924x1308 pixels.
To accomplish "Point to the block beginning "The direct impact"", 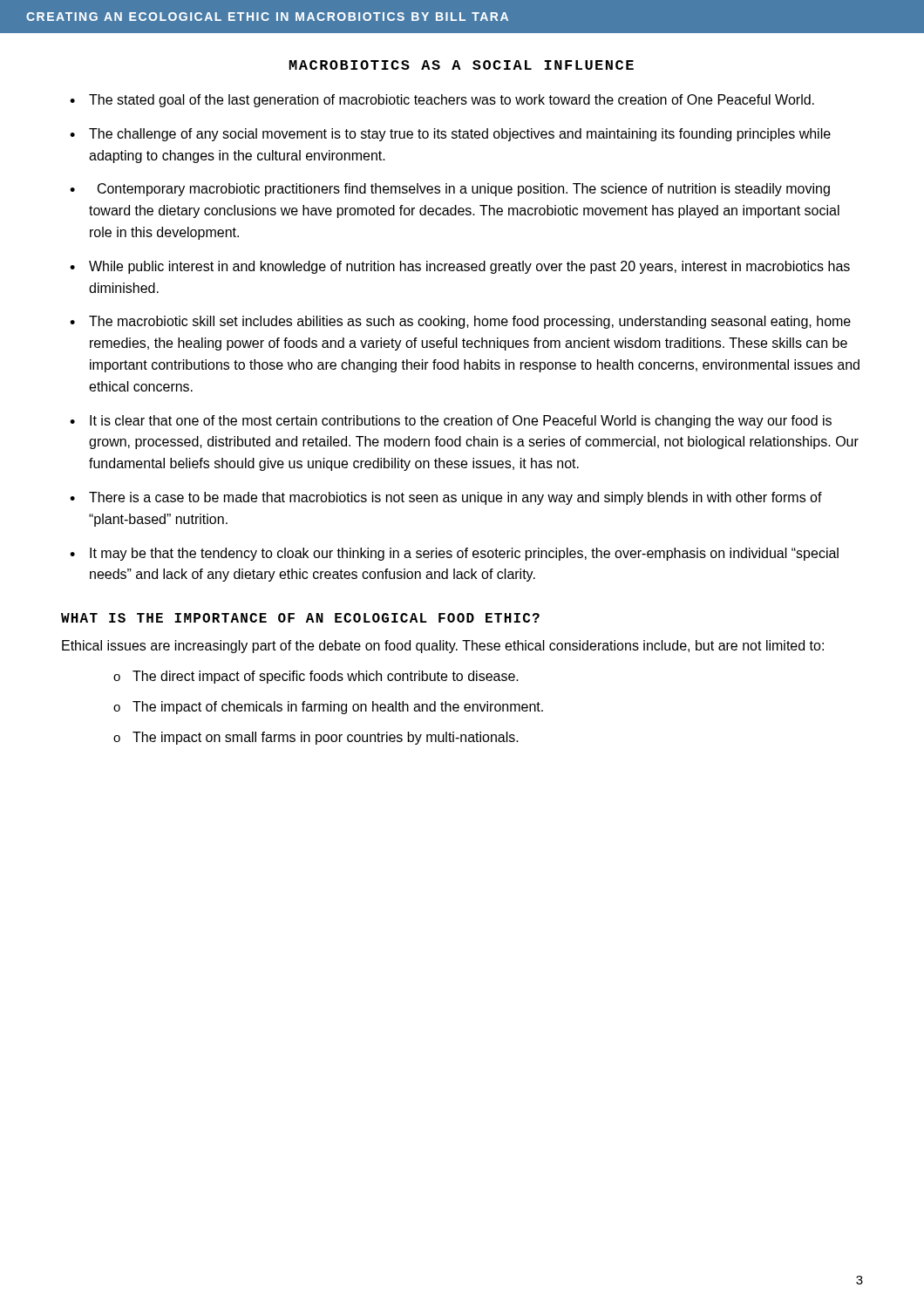I will (x=326, y=676).
